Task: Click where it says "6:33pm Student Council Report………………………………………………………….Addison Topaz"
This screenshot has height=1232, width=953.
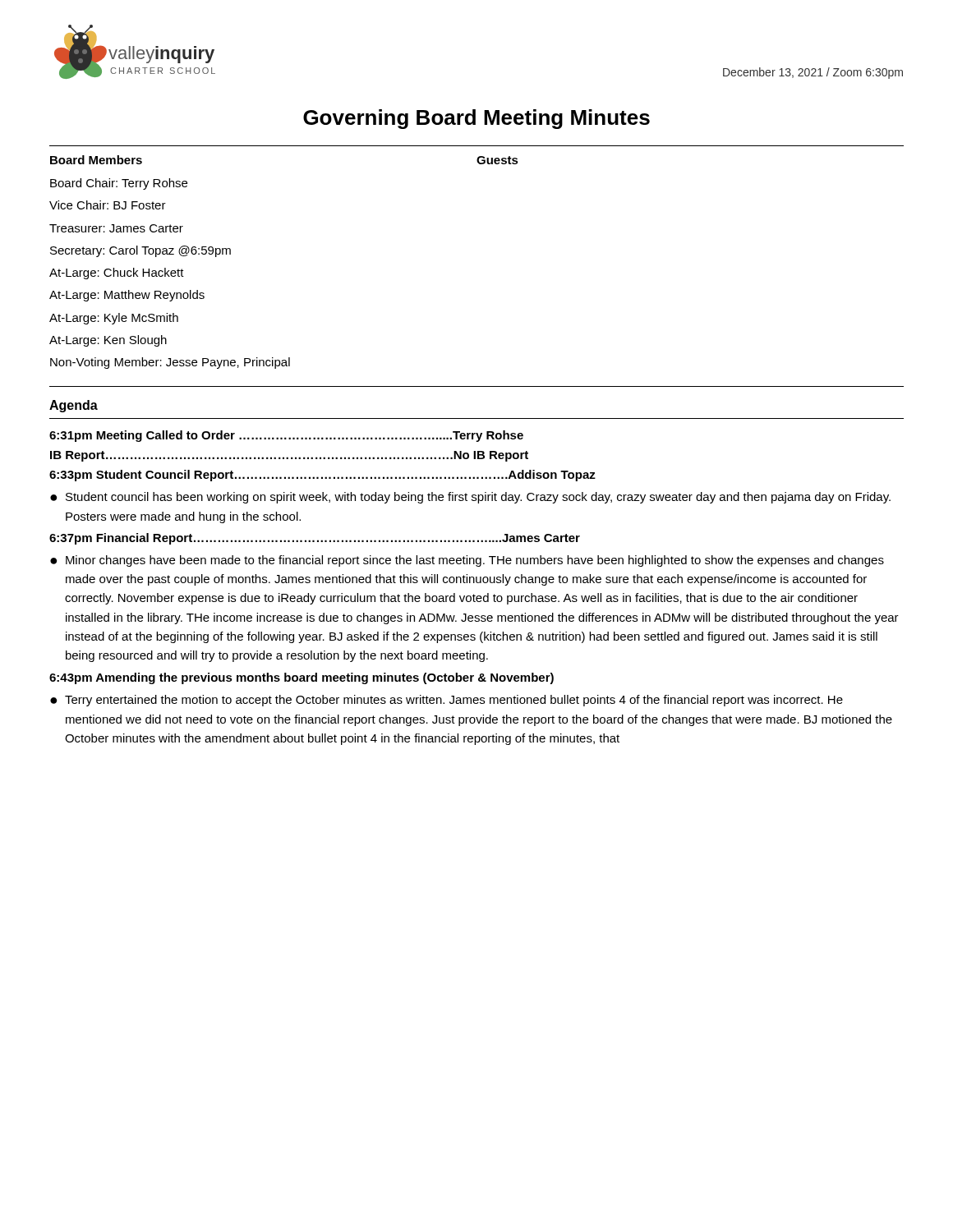Action: [x=322, y=475]
